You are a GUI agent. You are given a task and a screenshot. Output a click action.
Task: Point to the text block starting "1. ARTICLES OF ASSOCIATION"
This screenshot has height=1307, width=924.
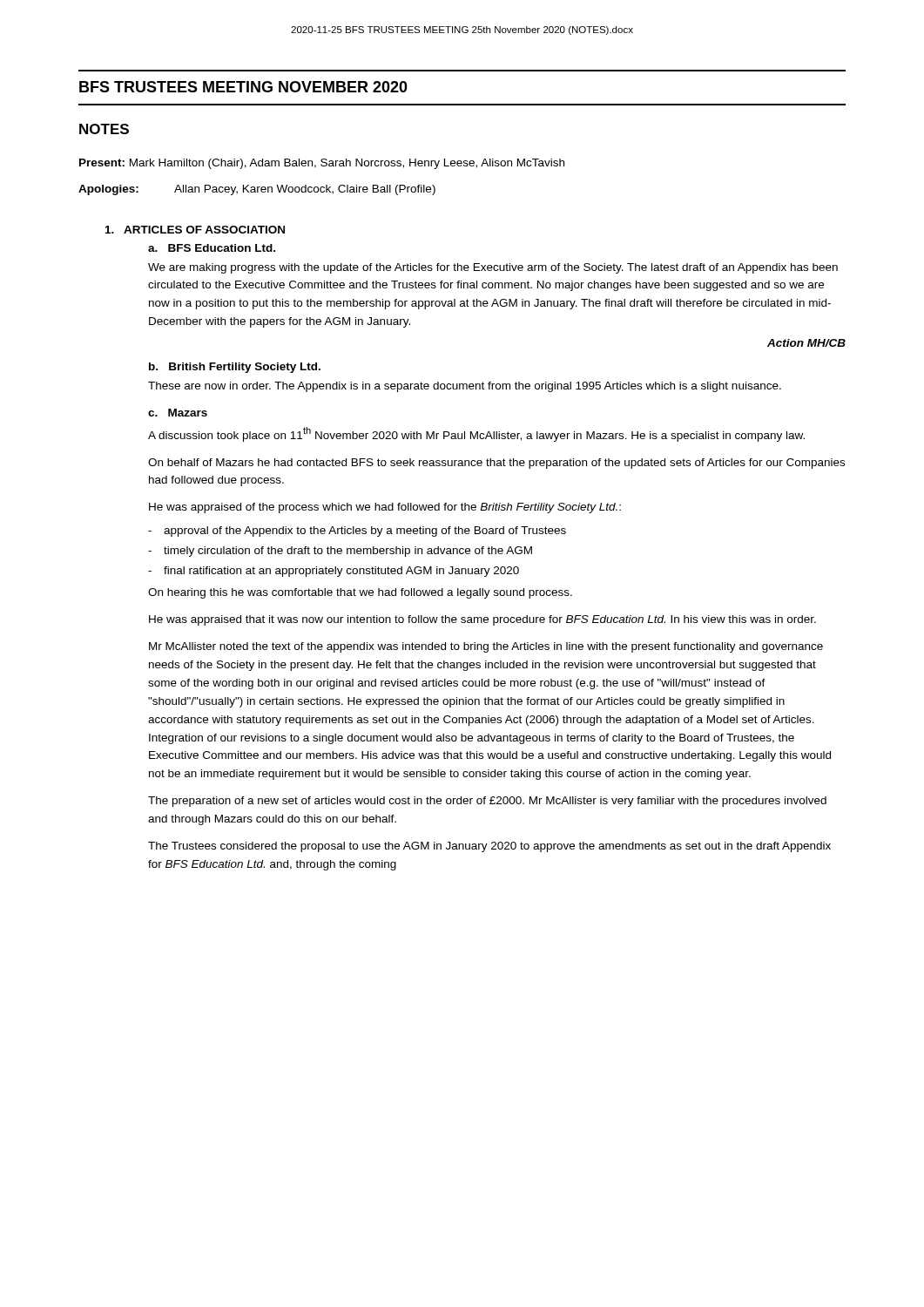(195, 229)
